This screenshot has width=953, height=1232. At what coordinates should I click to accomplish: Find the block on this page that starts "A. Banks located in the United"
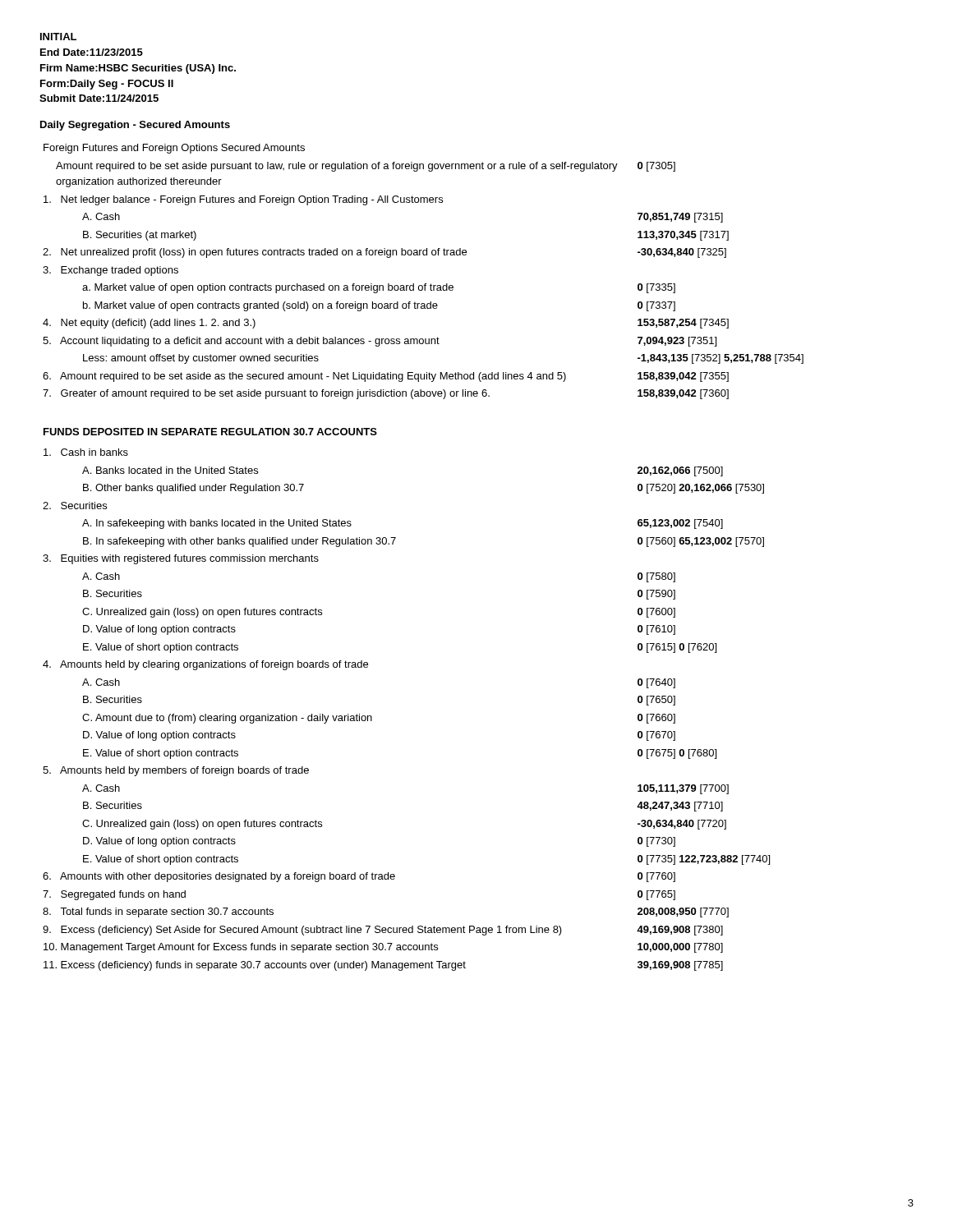(x=170, y=470)
